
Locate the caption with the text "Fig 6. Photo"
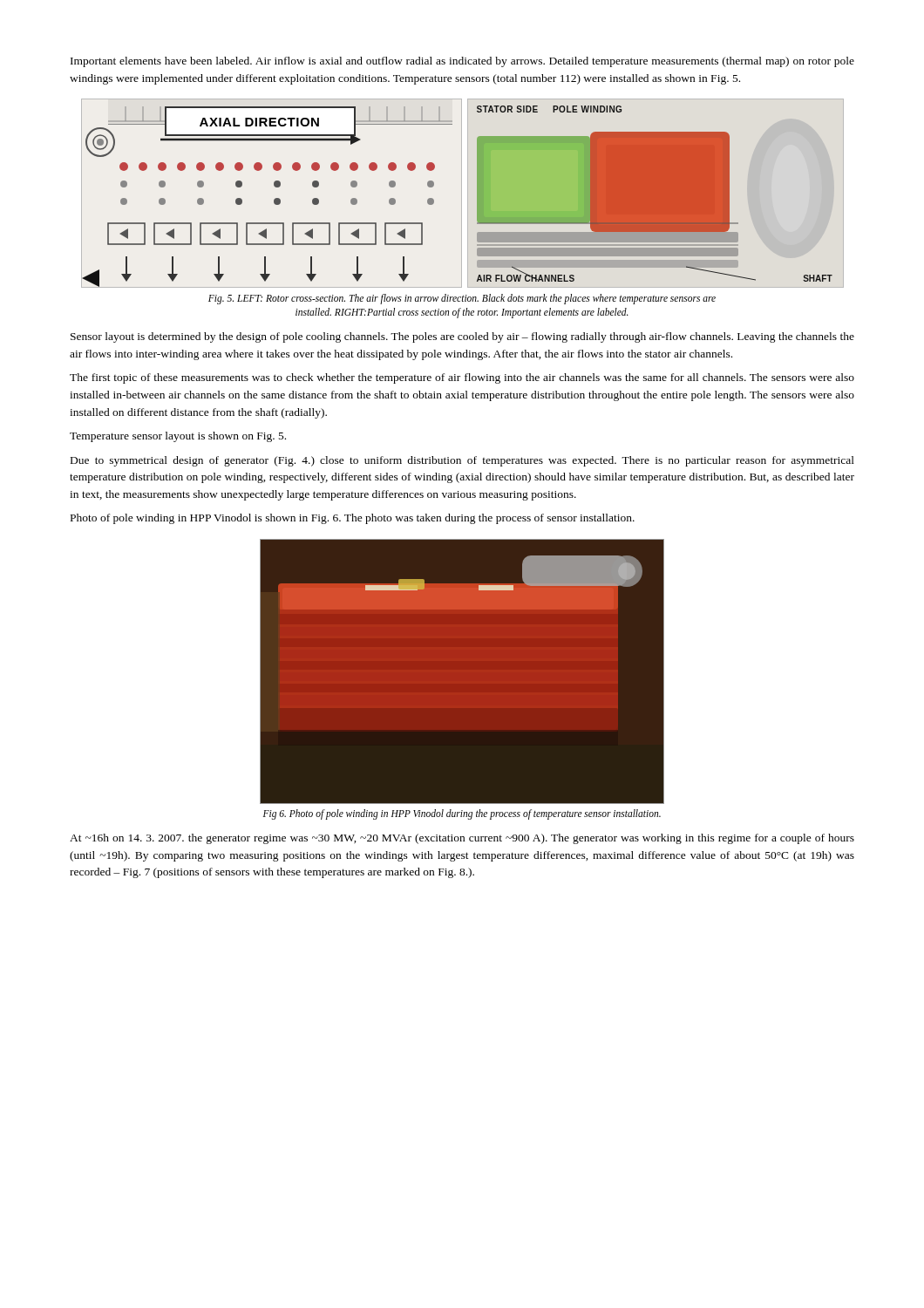coord(462,814)
